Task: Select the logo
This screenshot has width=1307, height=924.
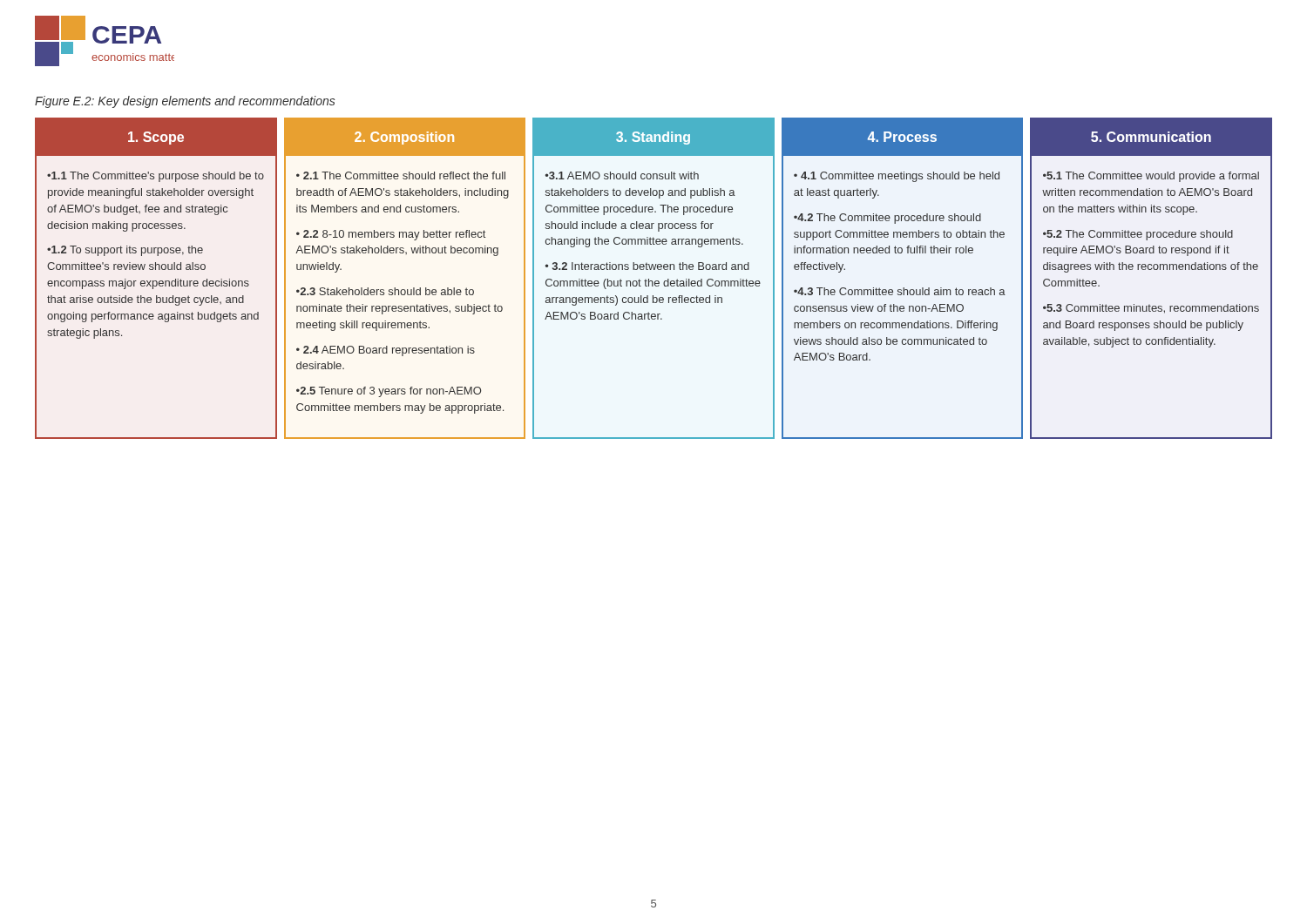Action: pyautogui.click(x=105, y=48)
